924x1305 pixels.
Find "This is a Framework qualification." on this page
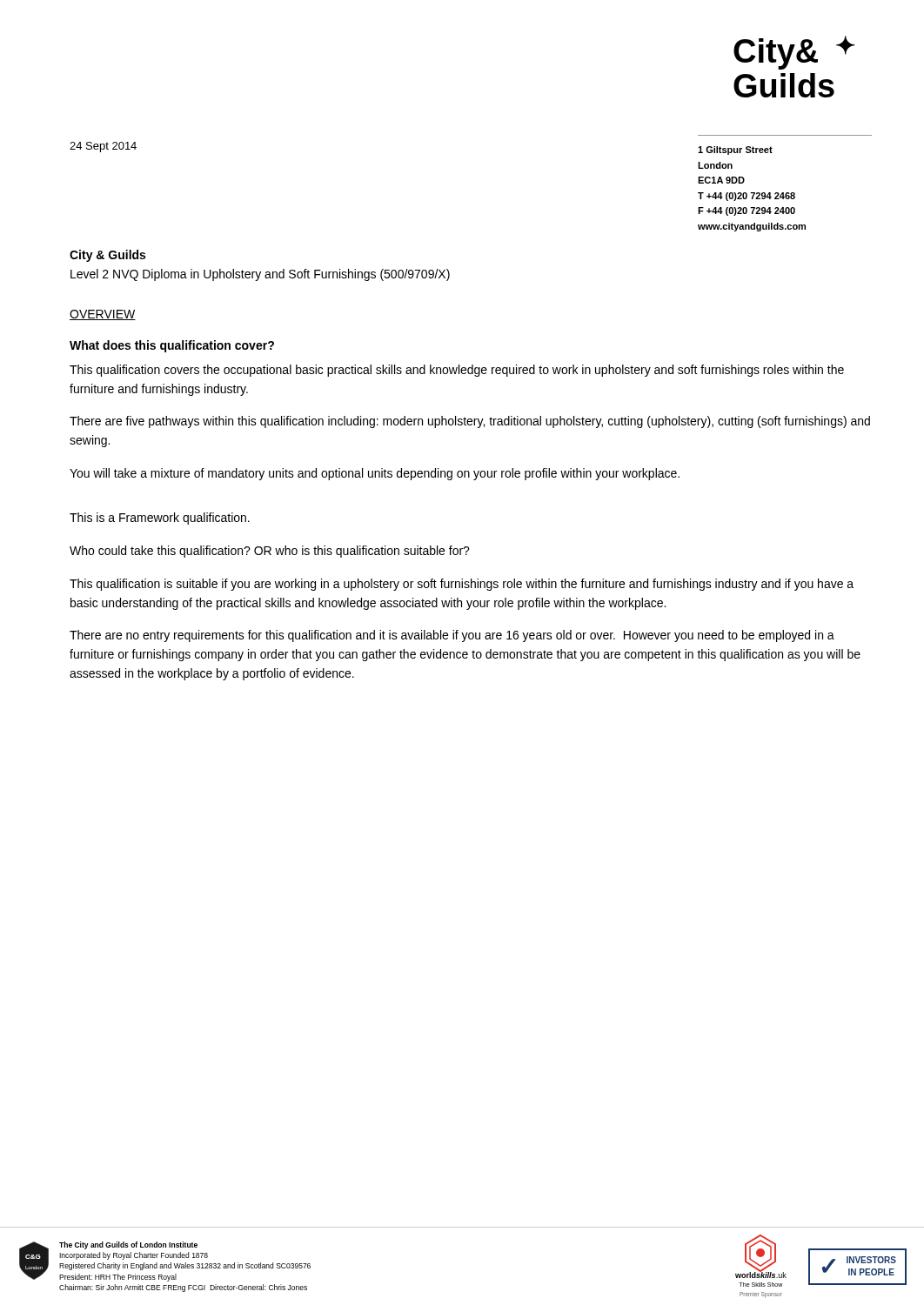[160, 518]
